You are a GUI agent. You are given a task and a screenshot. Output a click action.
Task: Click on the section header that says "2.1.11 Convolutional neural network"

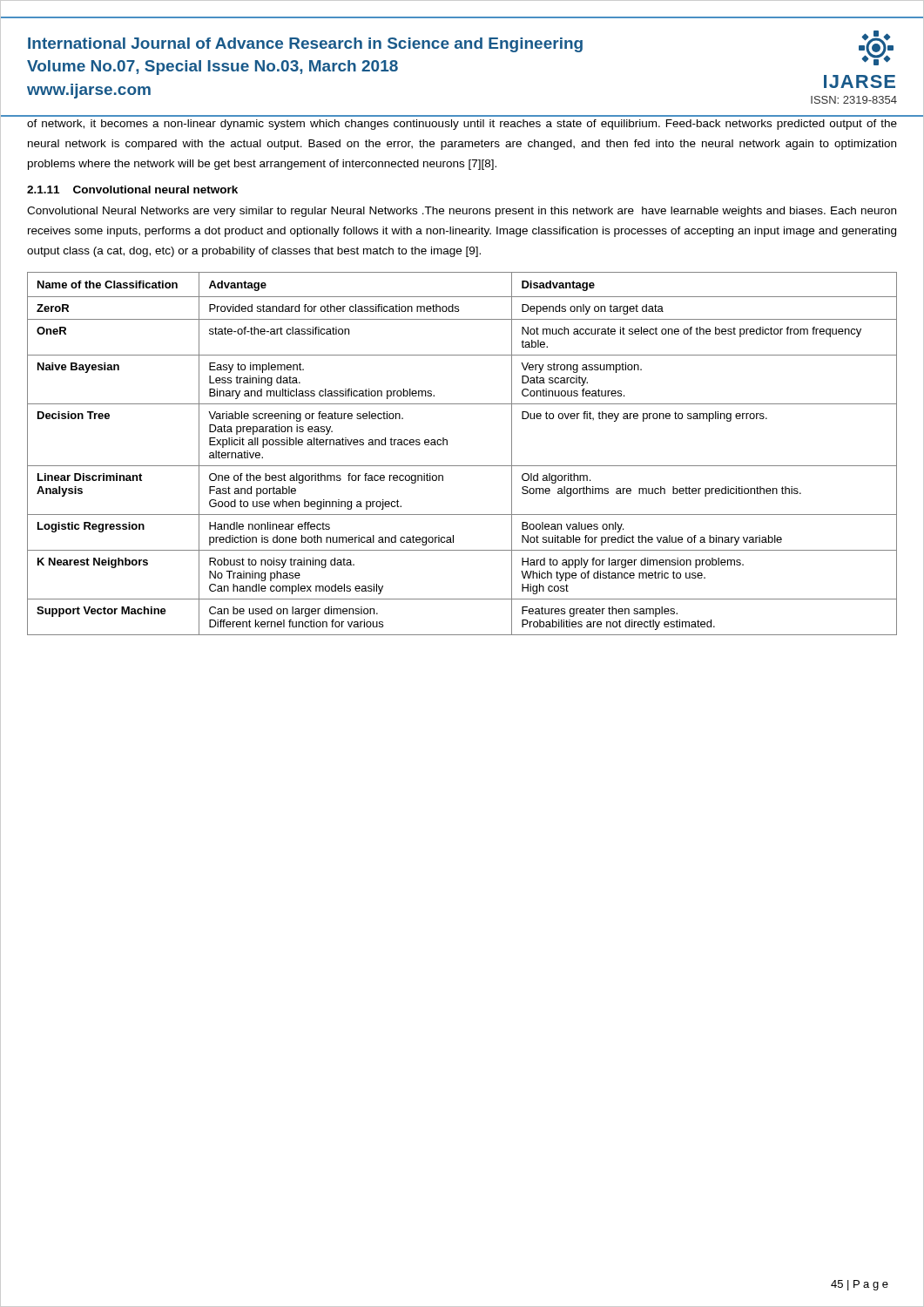click(133, 189)
